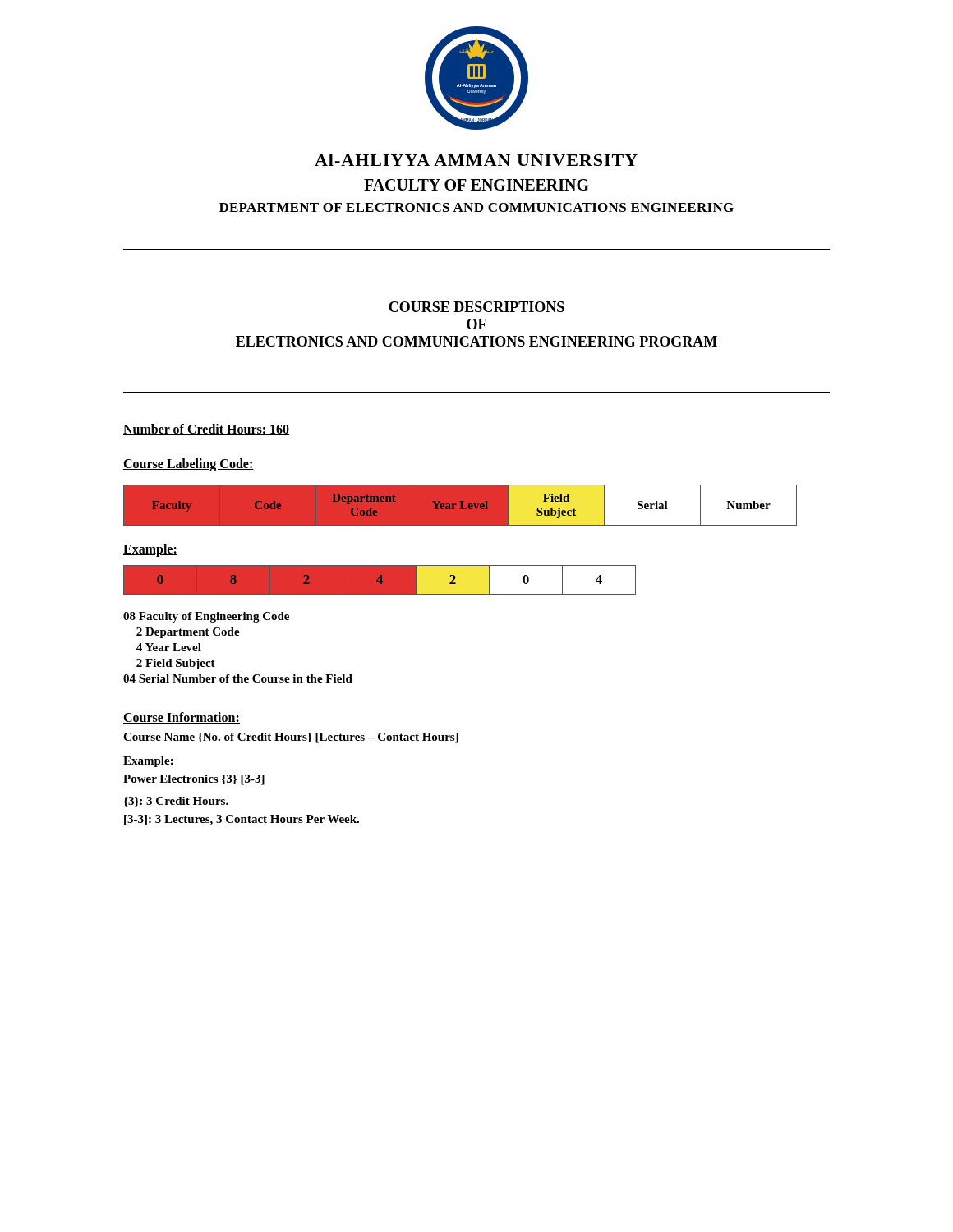Click on the table containing "0 8 2 4 2"
The height and width of the screenshot is (1232, 953).
[x=476, y=580]
